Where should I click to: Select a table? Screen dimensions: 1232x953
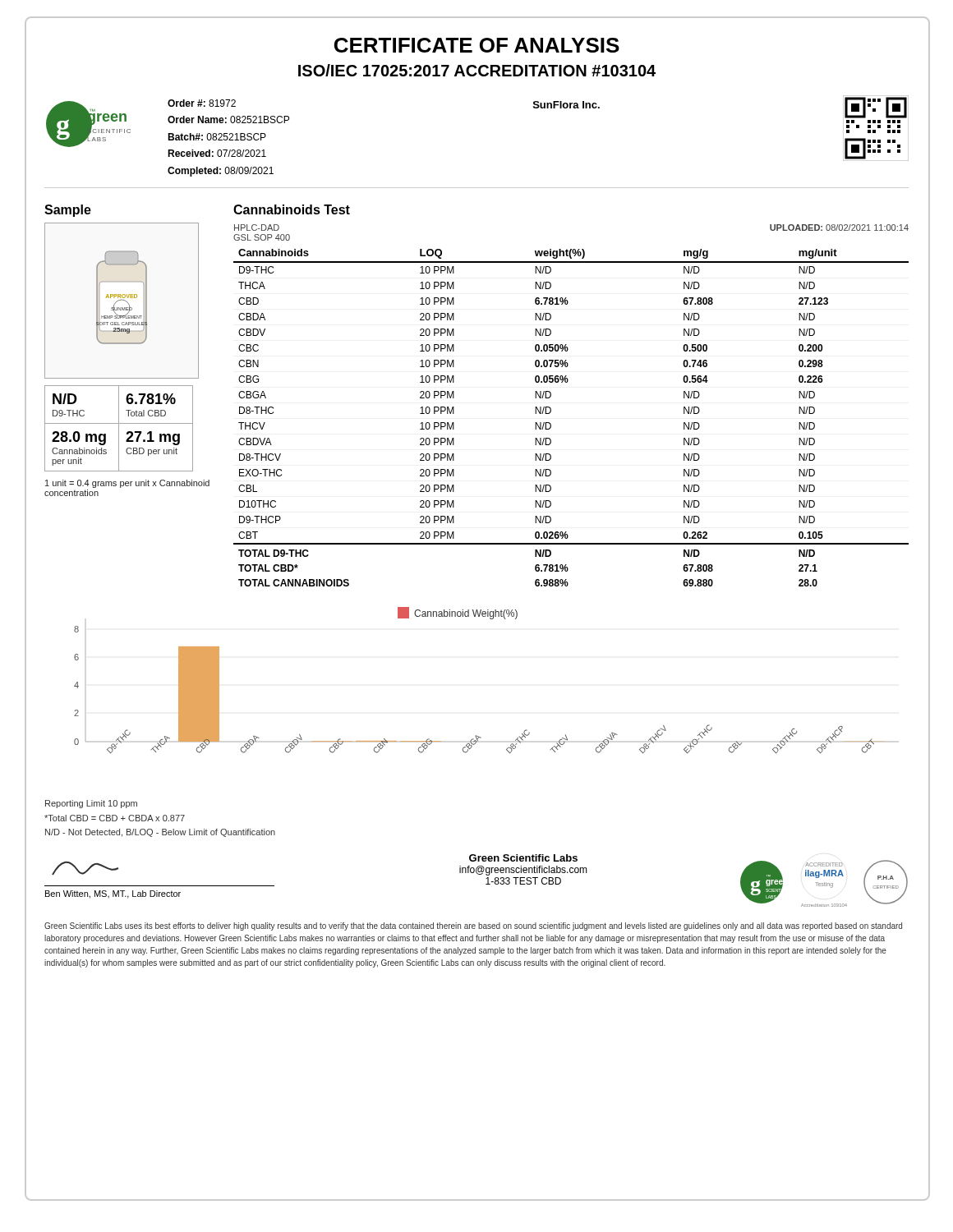[571, 417]
